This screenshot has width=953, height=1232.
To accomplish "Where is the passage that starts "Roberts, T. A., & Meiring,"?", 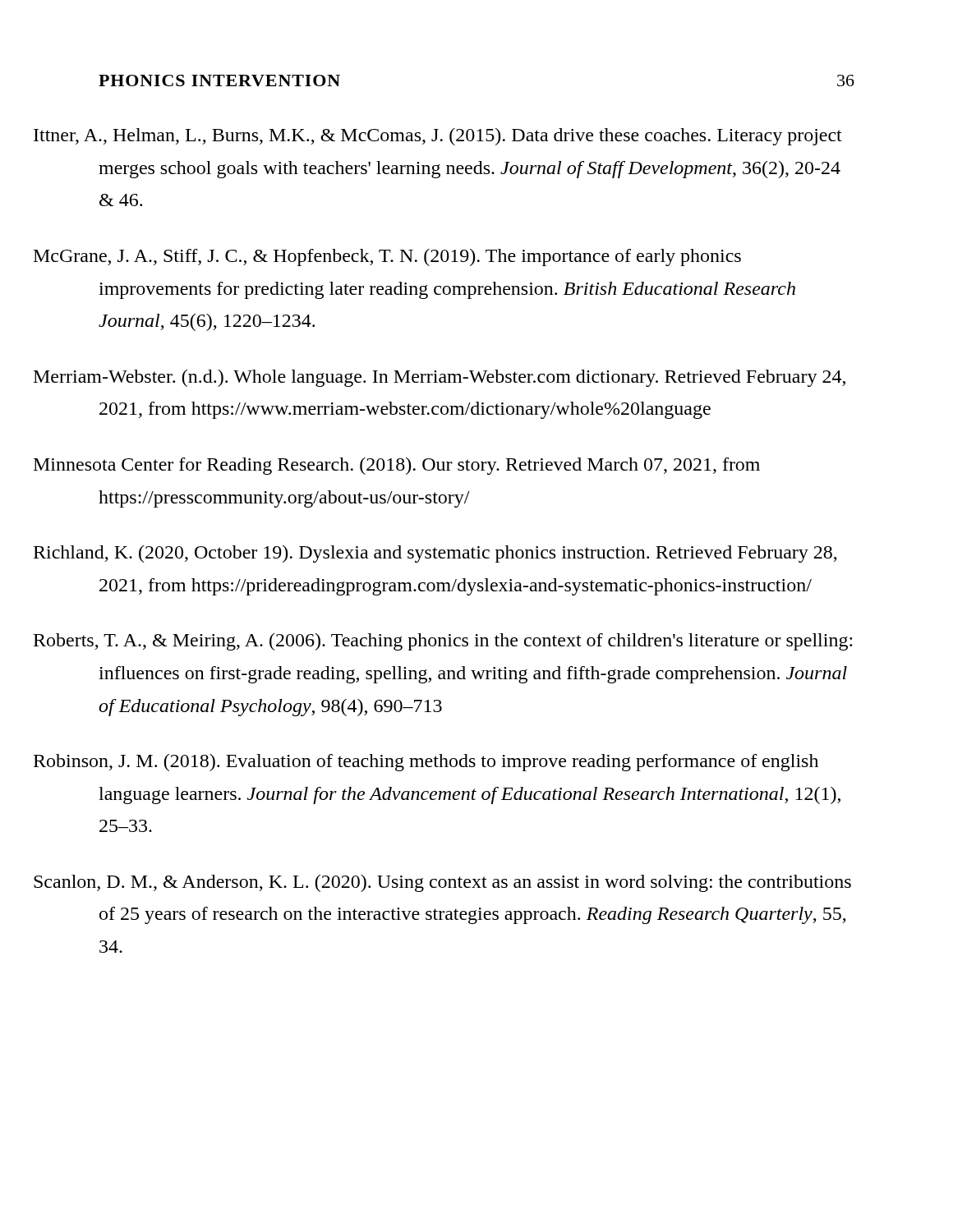I will coord(476,673).
